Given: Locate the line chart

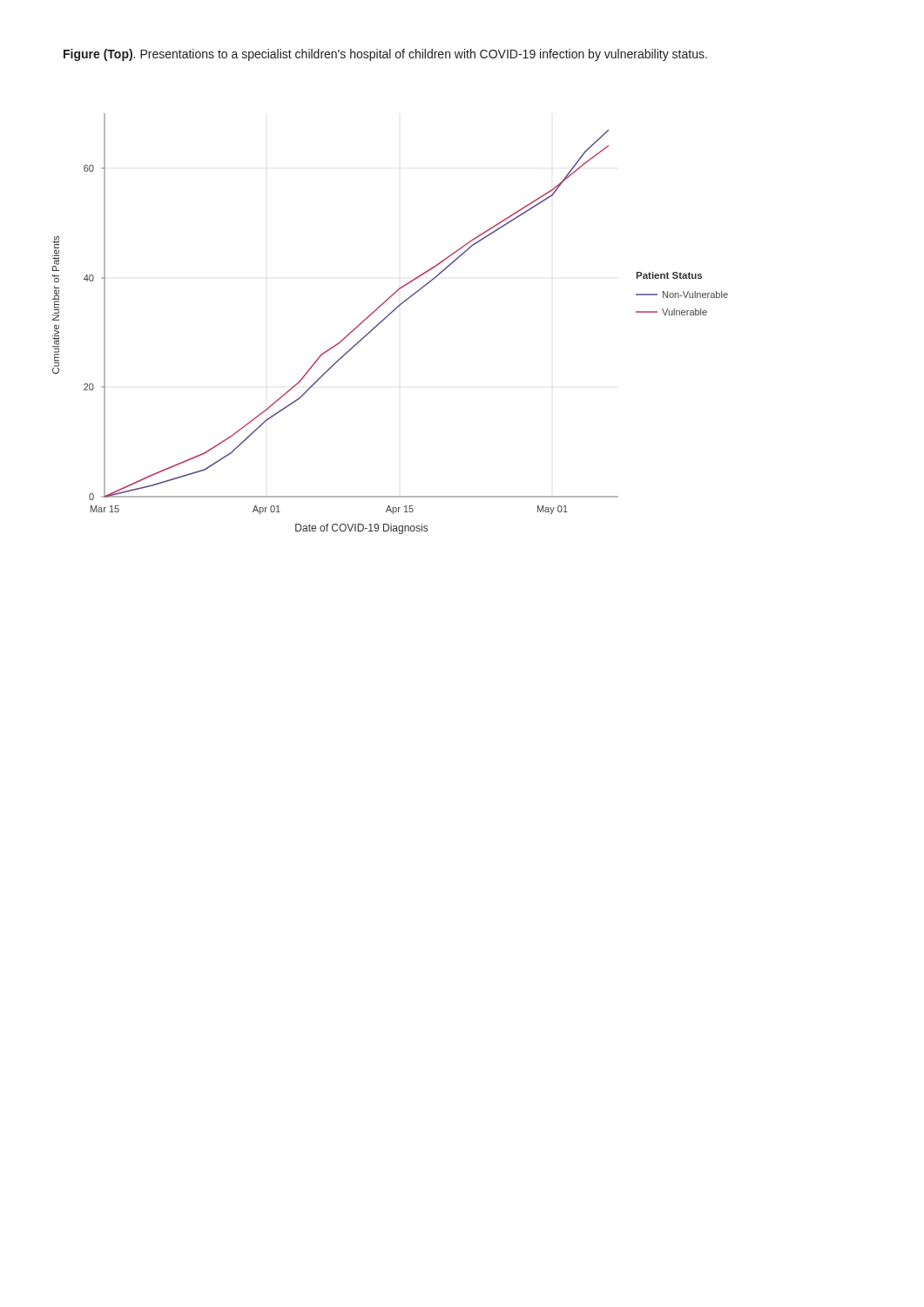Looking at the screenshot, I should [x=392, y=318].
